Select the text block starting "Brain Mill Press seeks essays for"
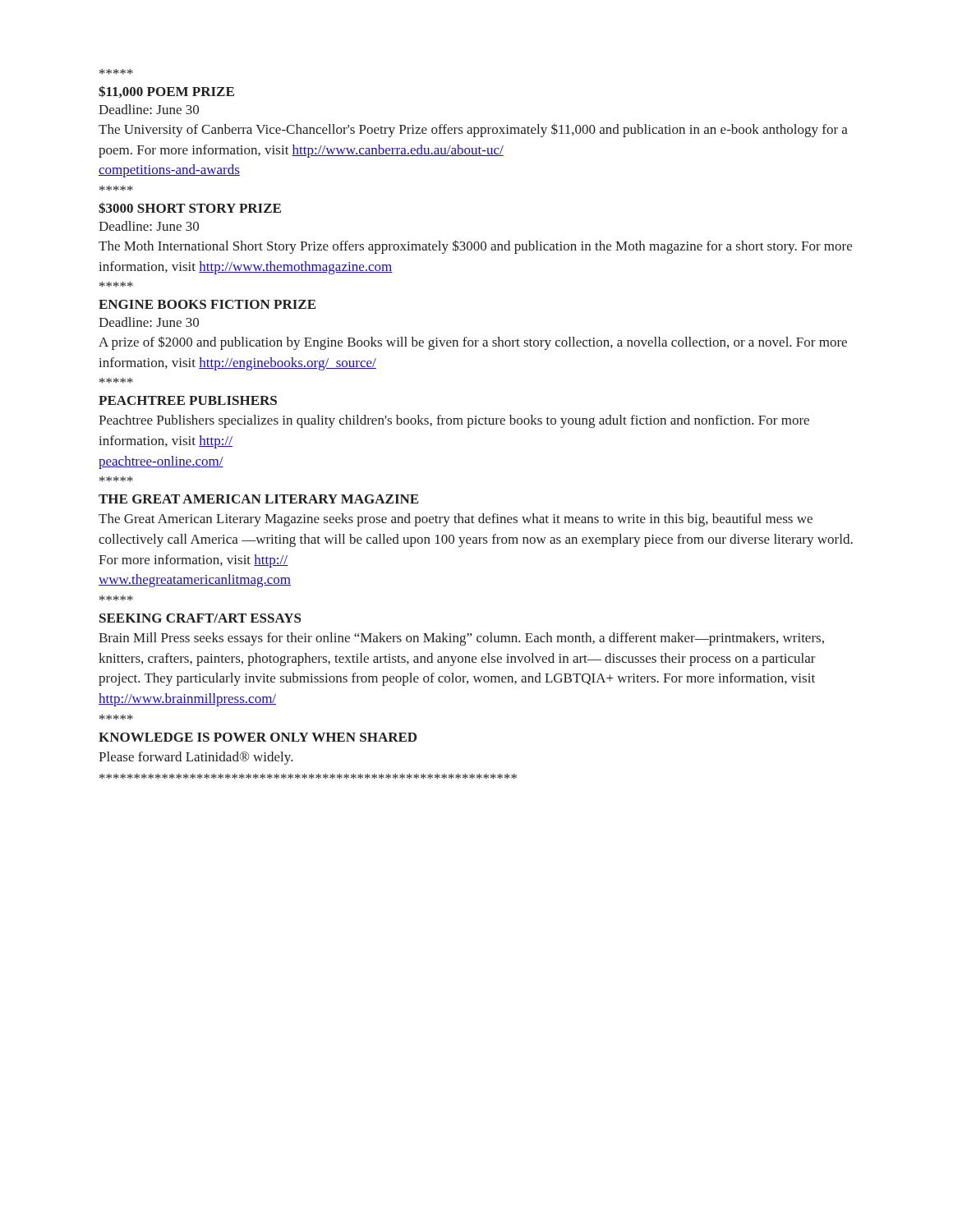The width and height of the screenshot is (953, 1232). point(462,668)
